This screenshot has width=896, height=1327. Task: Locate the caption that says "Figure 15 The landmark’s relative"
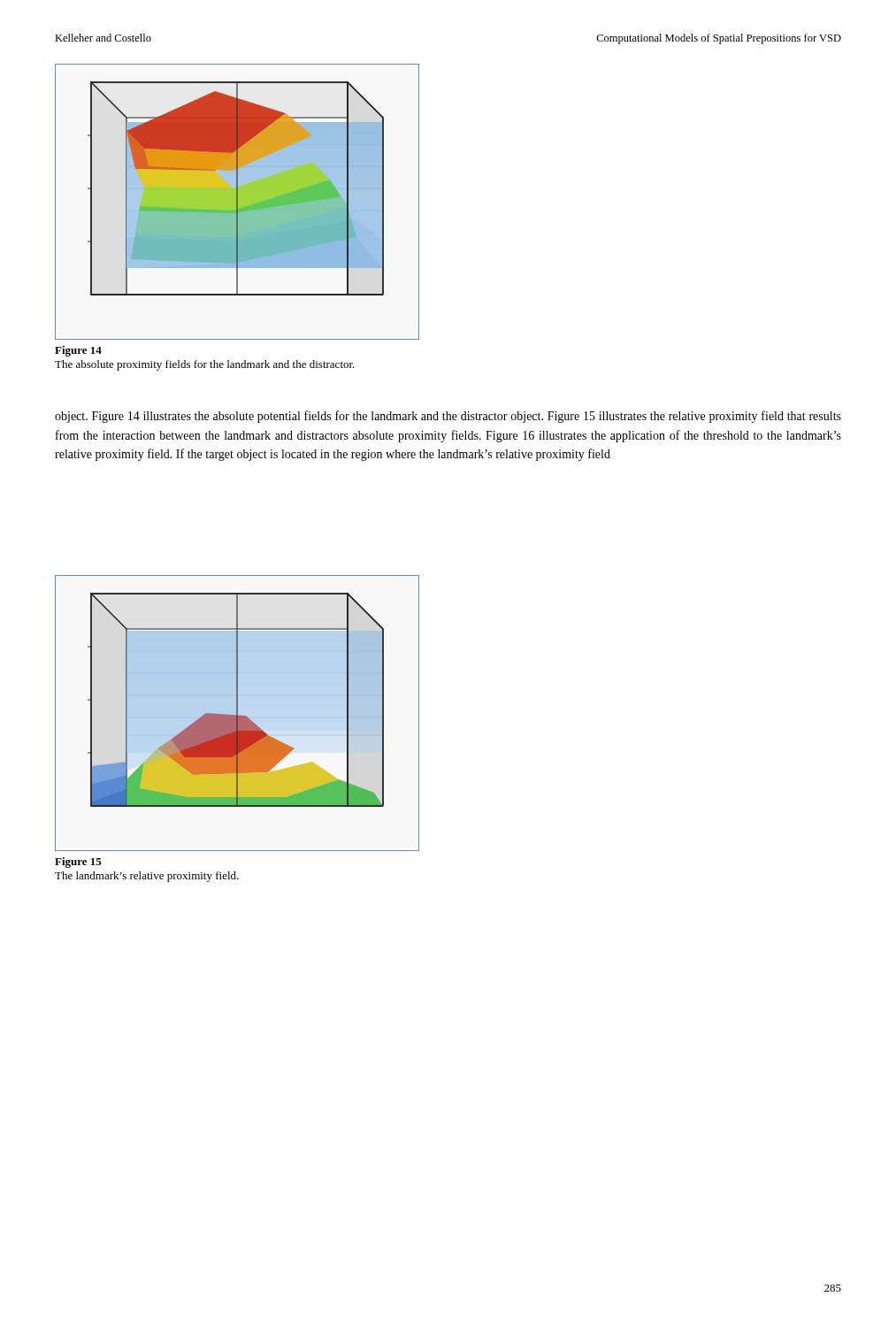[x=147, y=869]
